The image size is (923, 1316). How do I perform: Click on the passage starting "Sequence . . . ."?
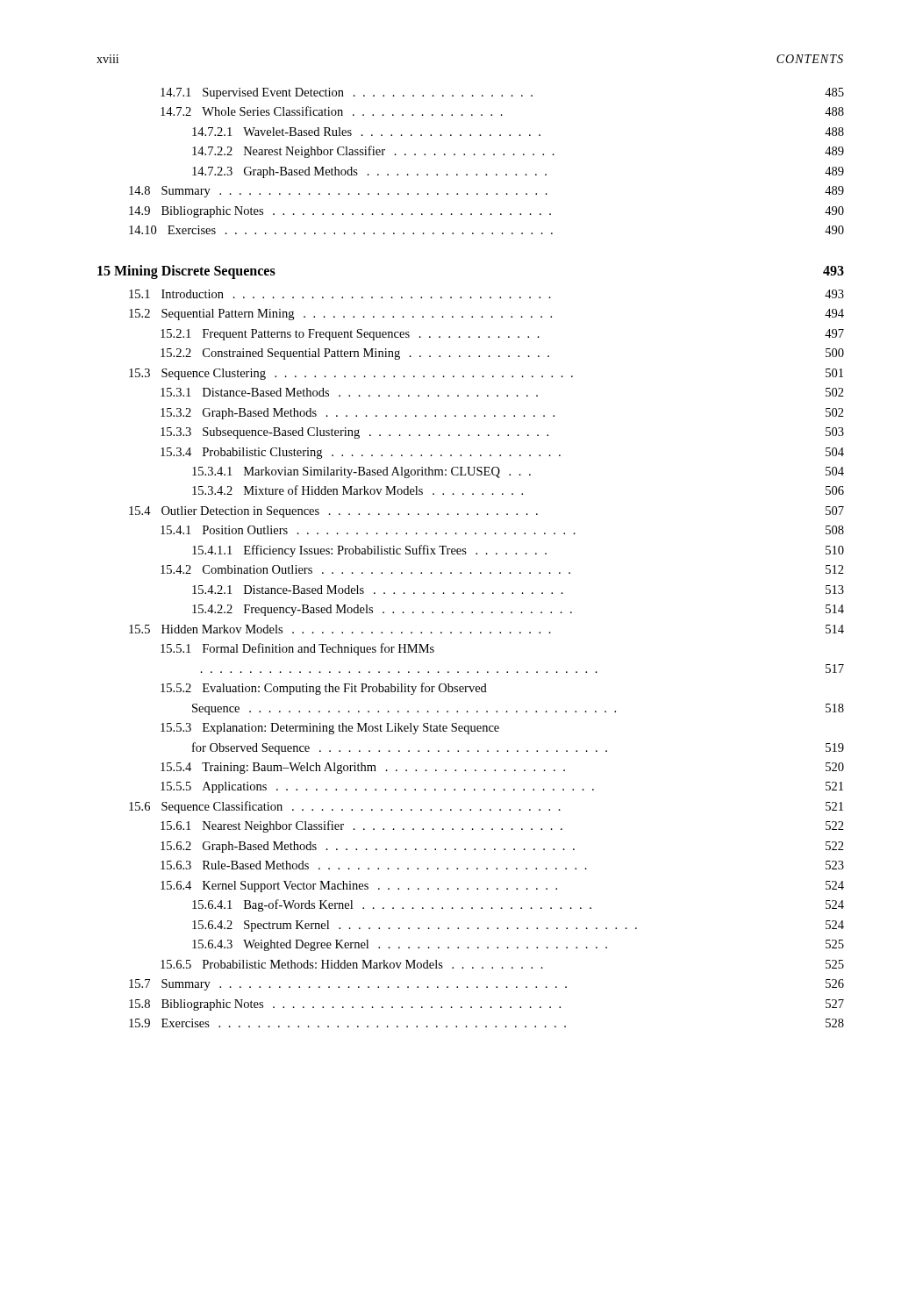point(518,708)
